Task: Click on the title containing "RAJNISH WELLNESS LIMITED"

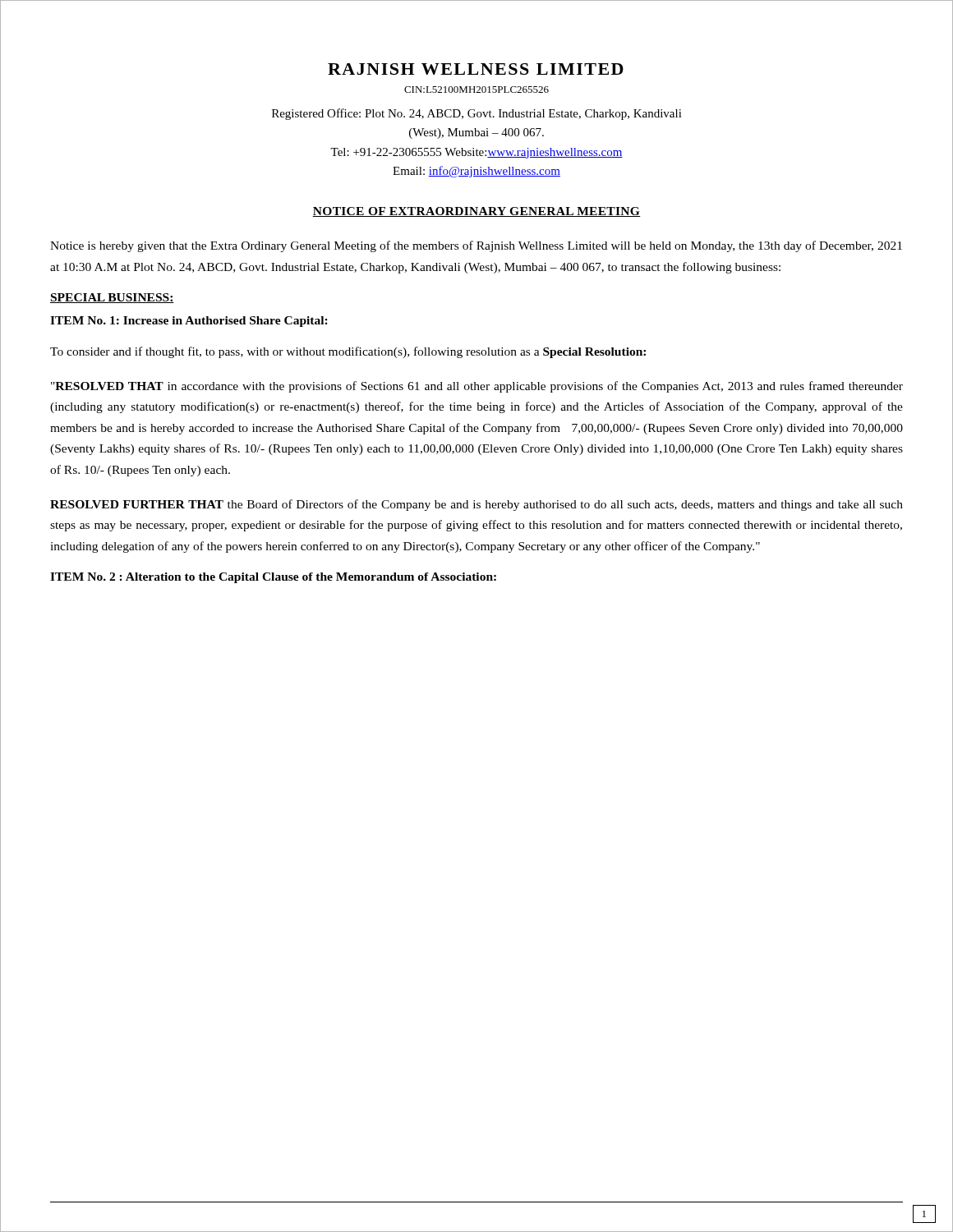Action: tap(476, 69)
